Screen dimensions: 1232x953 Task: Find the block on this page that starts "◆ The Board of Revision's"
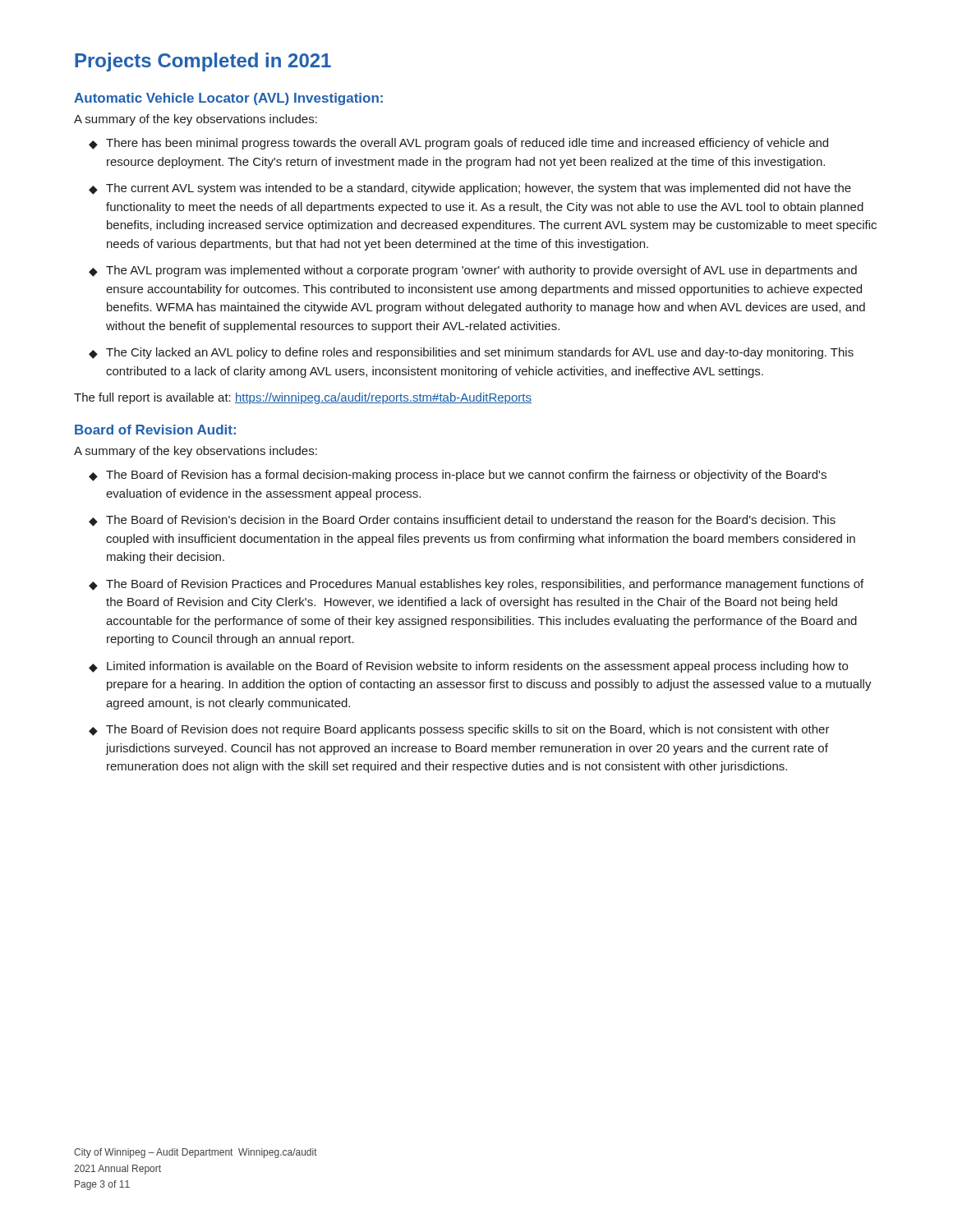484,539
